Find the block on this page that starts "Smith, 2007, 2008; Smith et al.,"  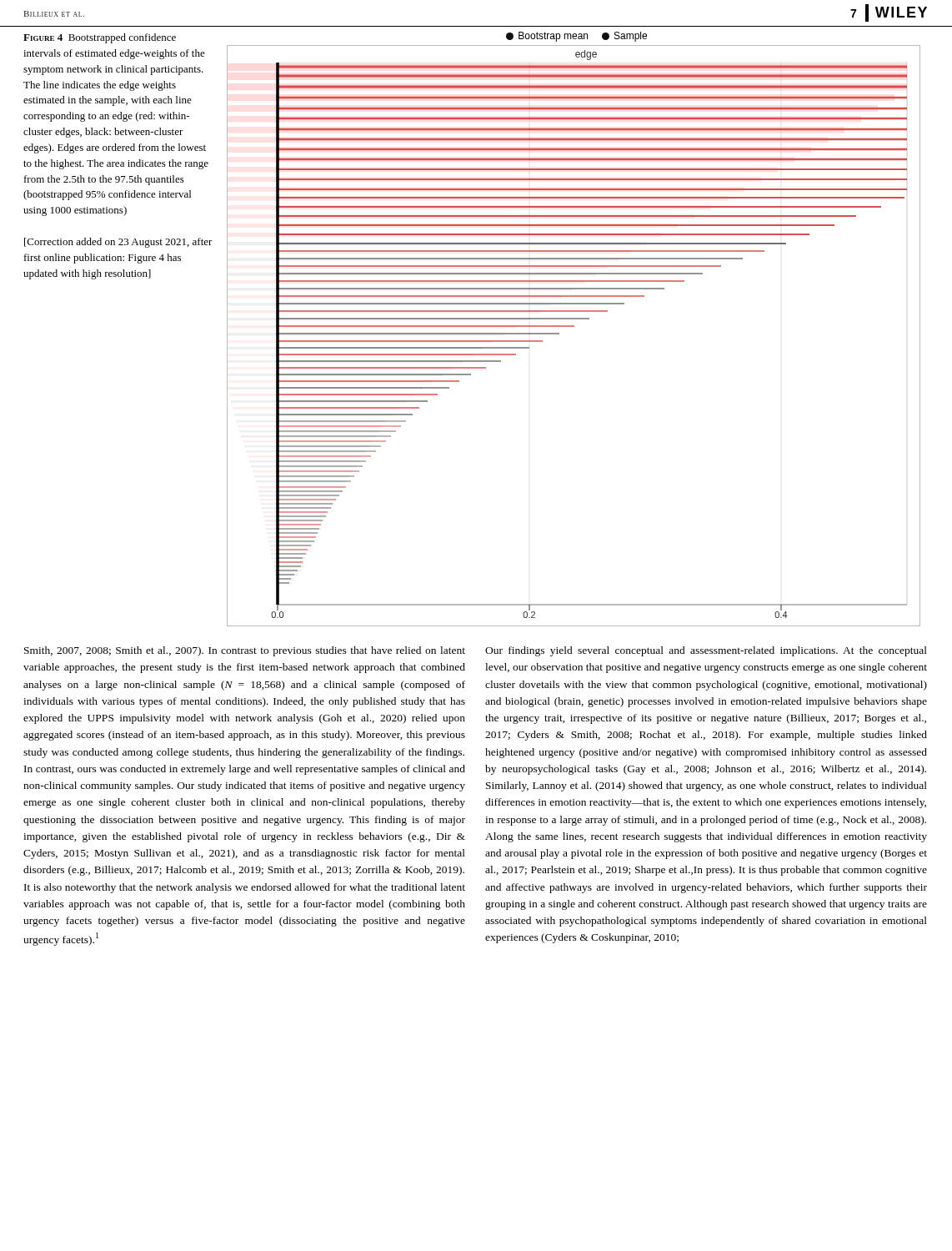[x=244, y=795]
